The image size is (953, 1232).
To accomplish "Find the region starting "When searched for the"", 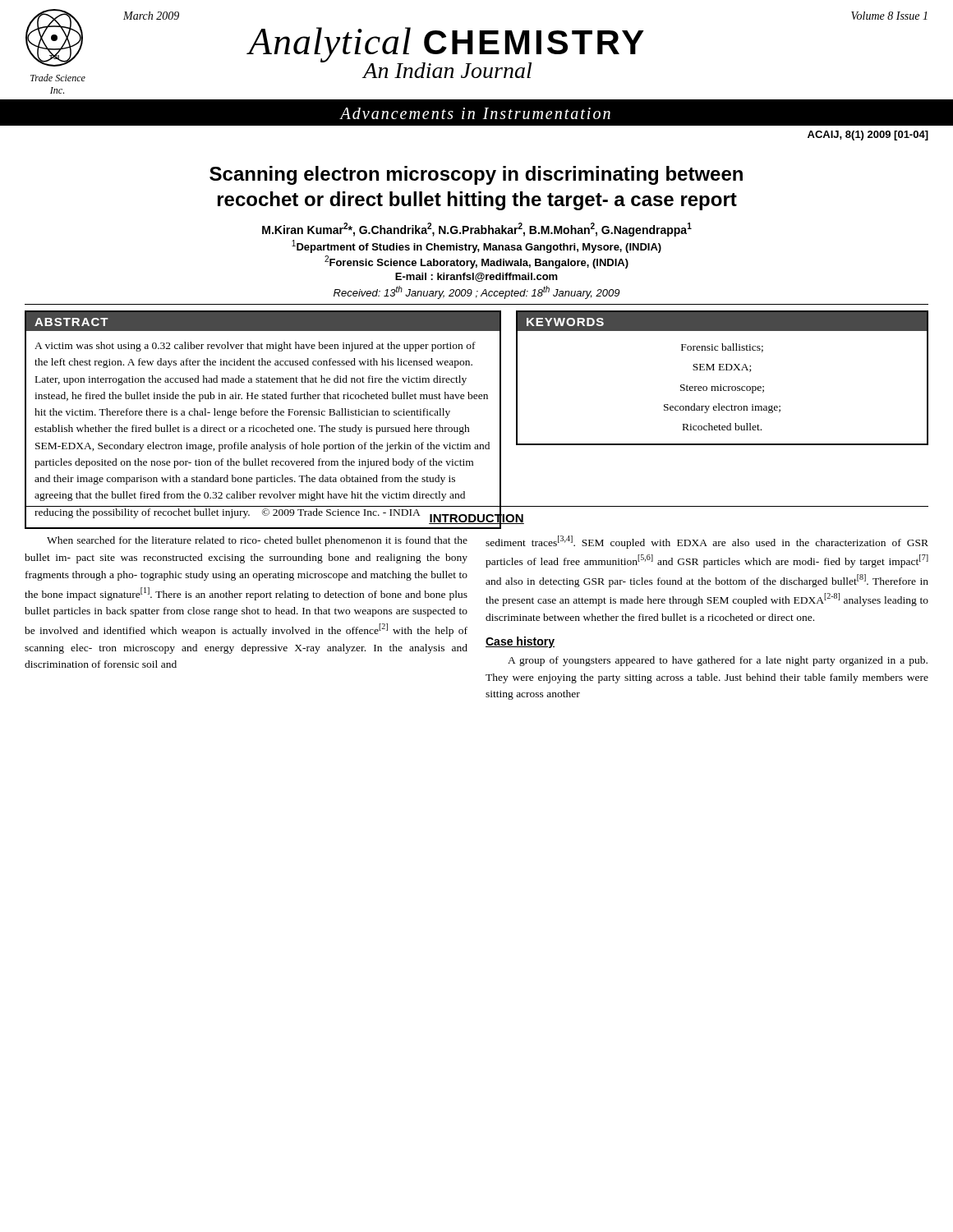I will point(246,603).
